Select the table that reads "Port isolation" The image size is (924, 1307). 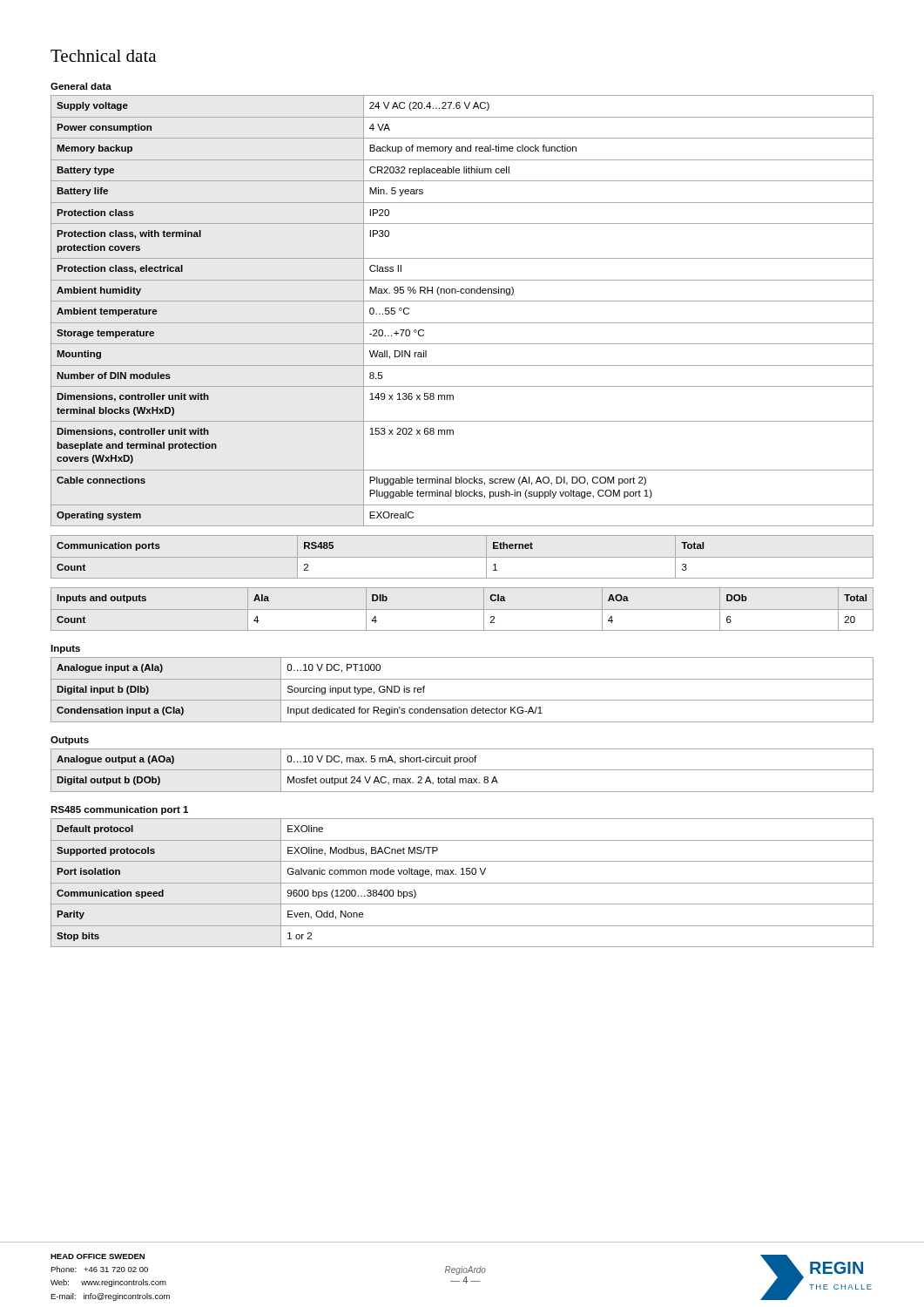pyautogui.click(x=462, y=883)
